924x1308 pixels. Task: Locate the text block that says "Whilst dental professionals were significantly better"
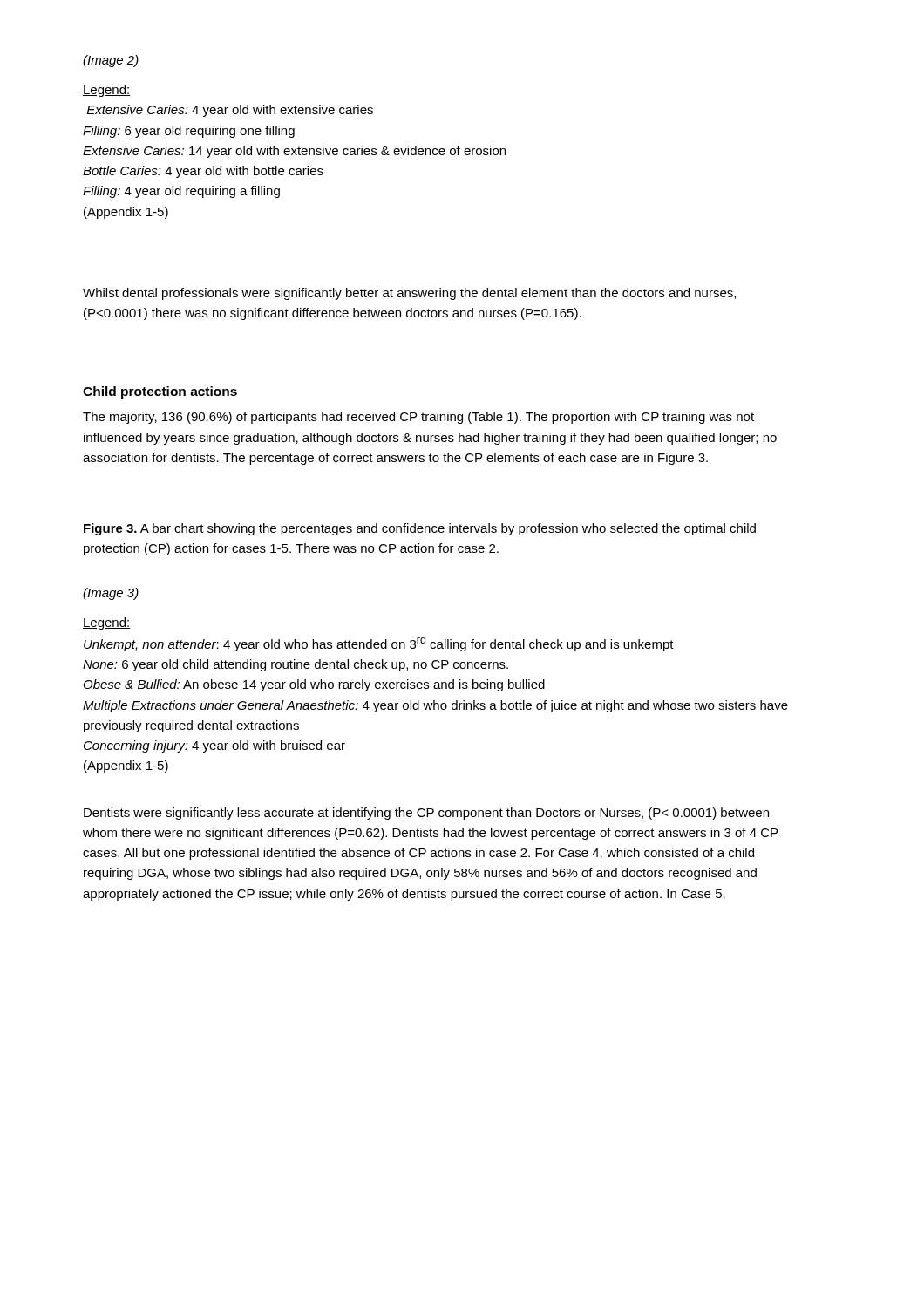click(410, 302)
